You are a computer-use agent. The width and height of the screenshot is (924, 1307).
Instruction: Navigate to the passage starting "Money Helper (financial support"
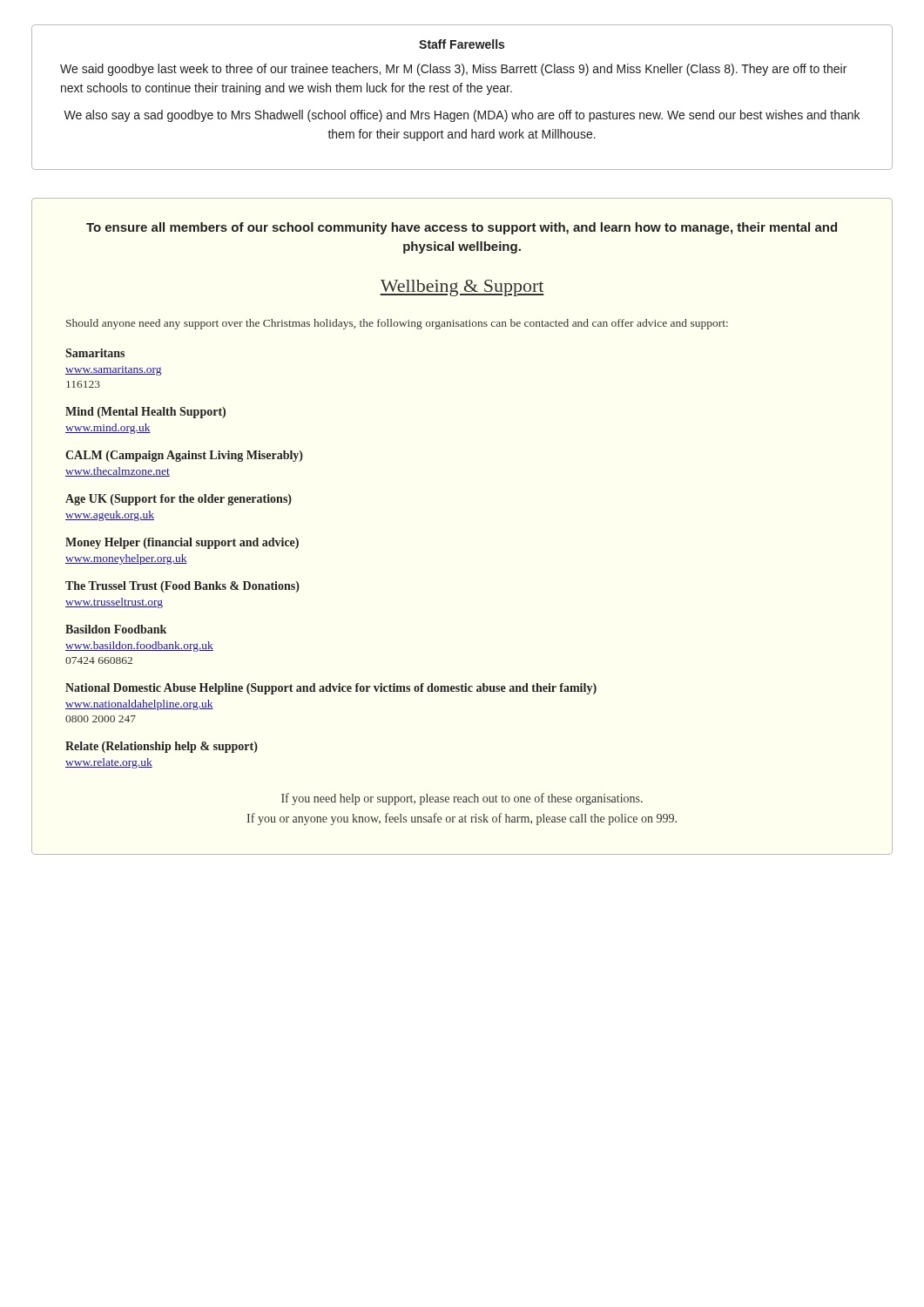pos(182,543)
